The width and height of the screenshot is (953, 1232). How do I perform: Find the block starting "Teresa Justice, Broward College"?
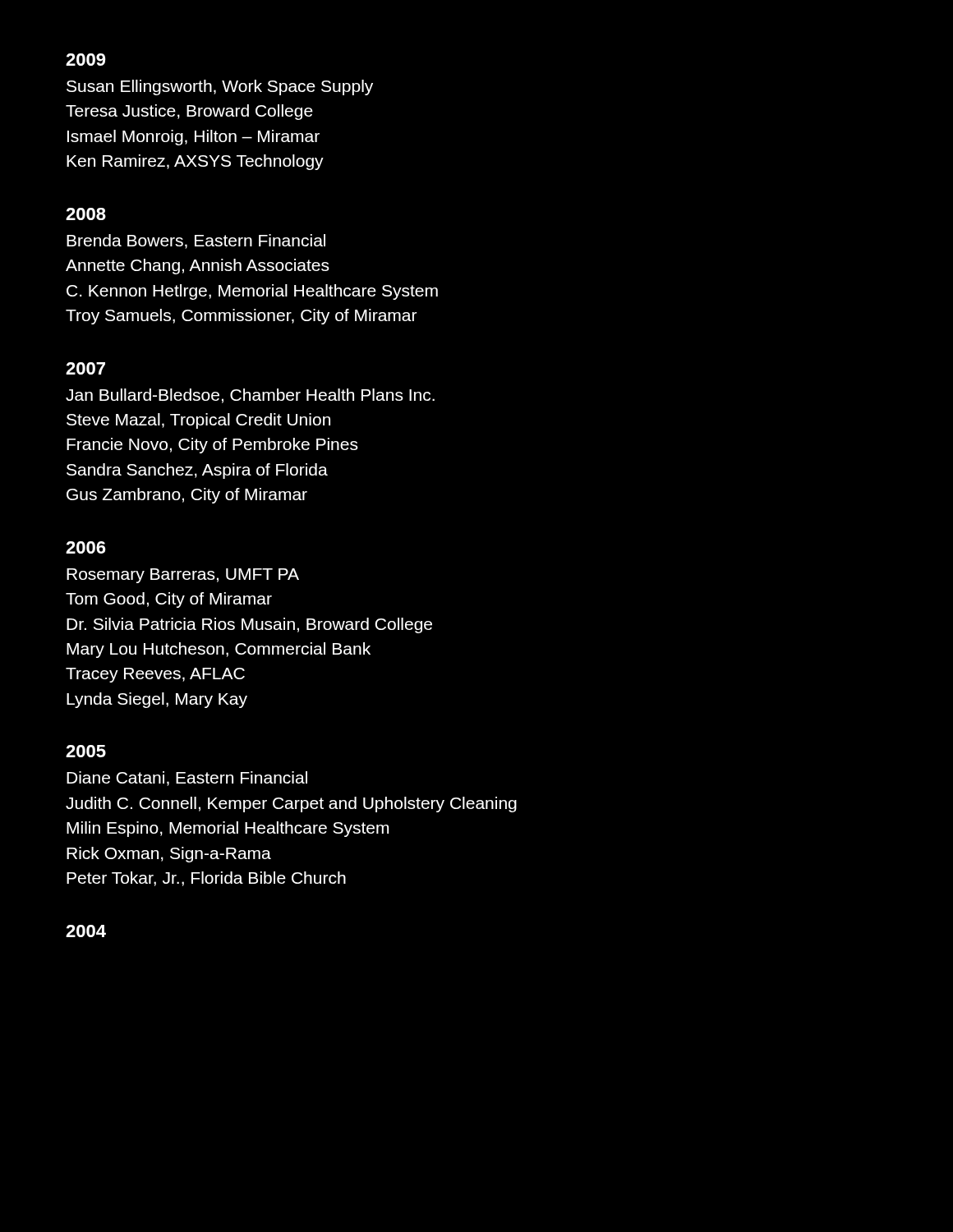pos(189,111)
